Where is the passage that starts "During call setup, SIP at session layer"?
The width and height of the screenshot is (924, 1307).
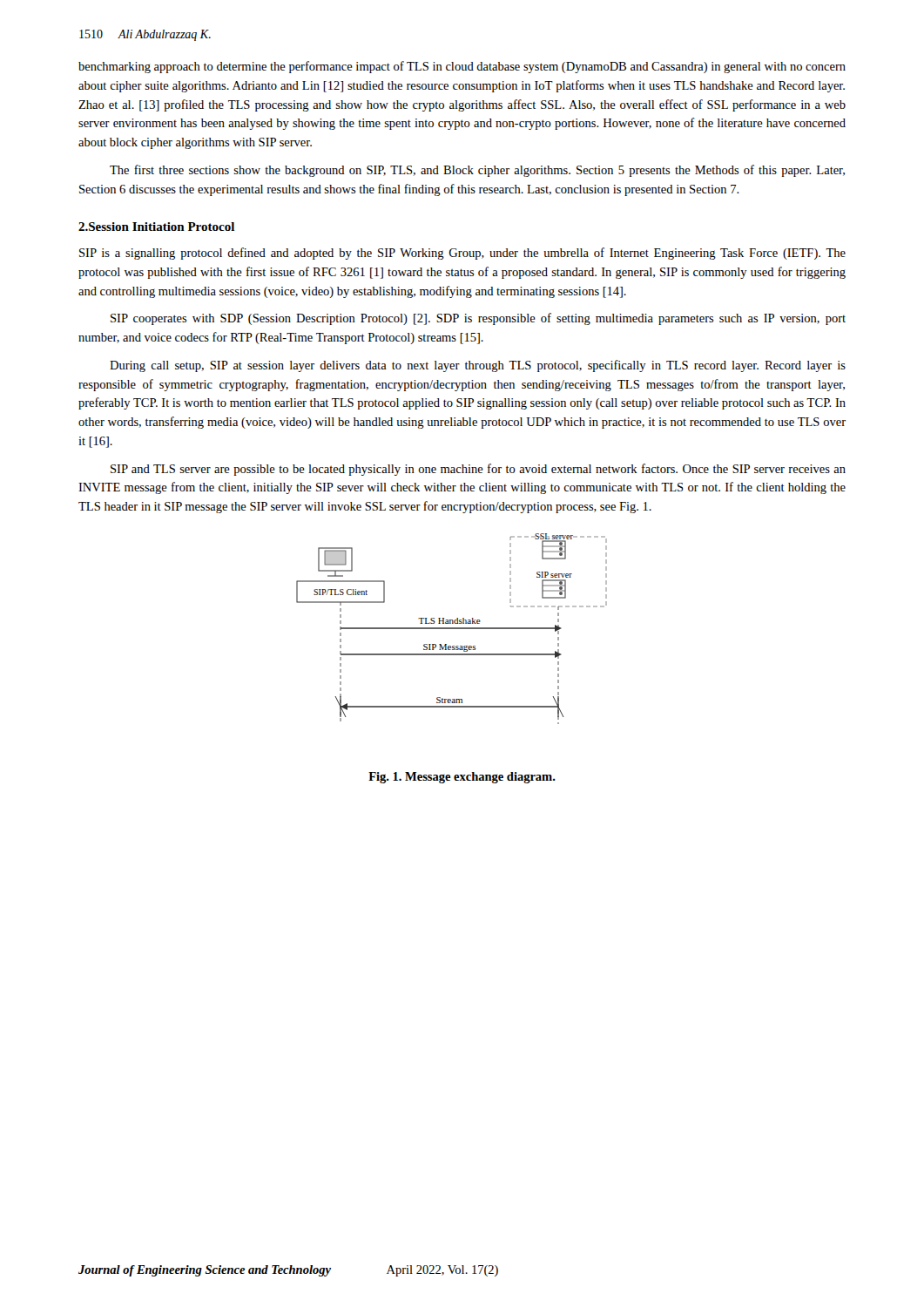[x=462, y=404]
